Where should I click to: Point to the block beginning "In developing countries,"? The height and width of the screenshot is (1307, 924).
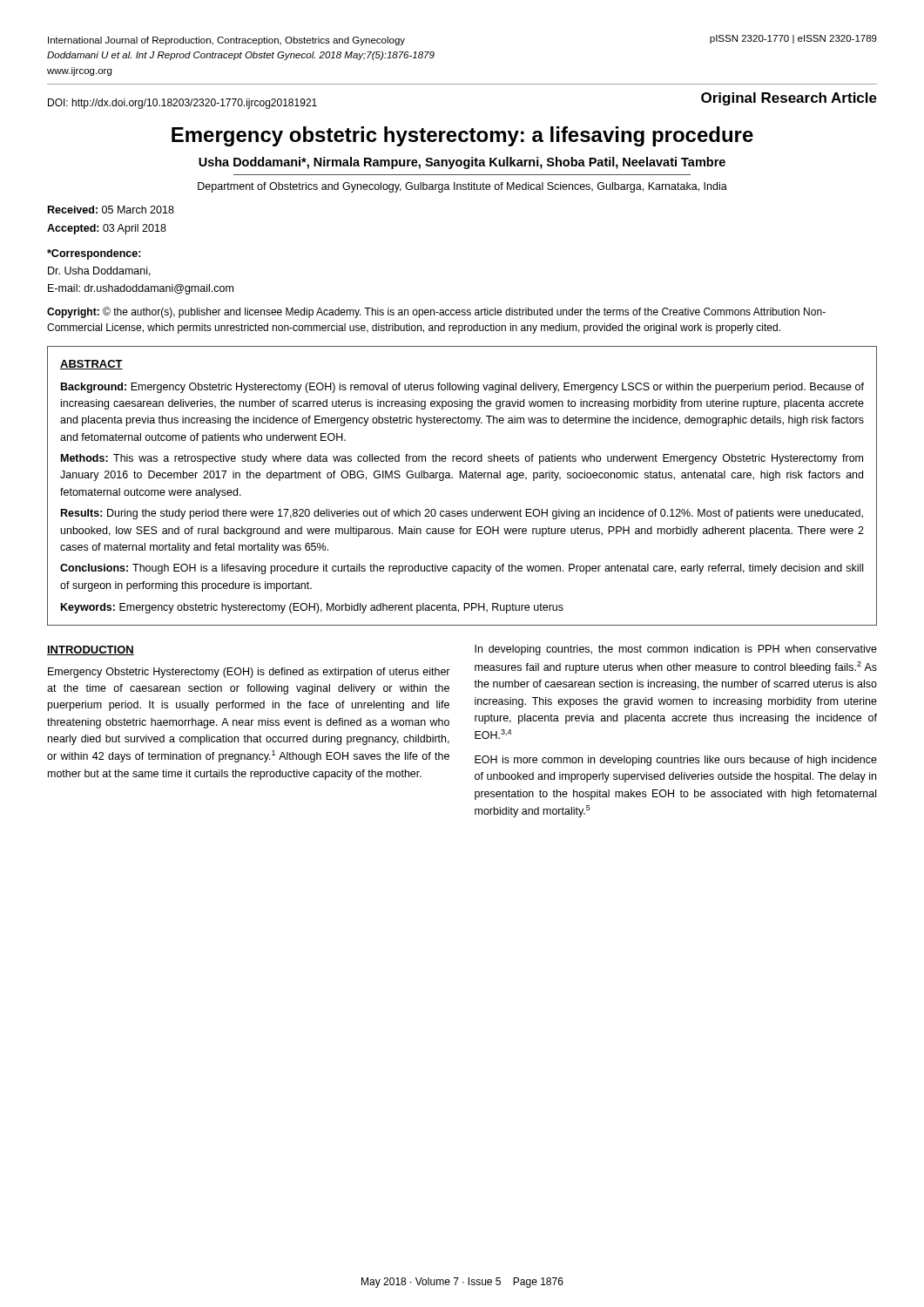click(676, 693)
